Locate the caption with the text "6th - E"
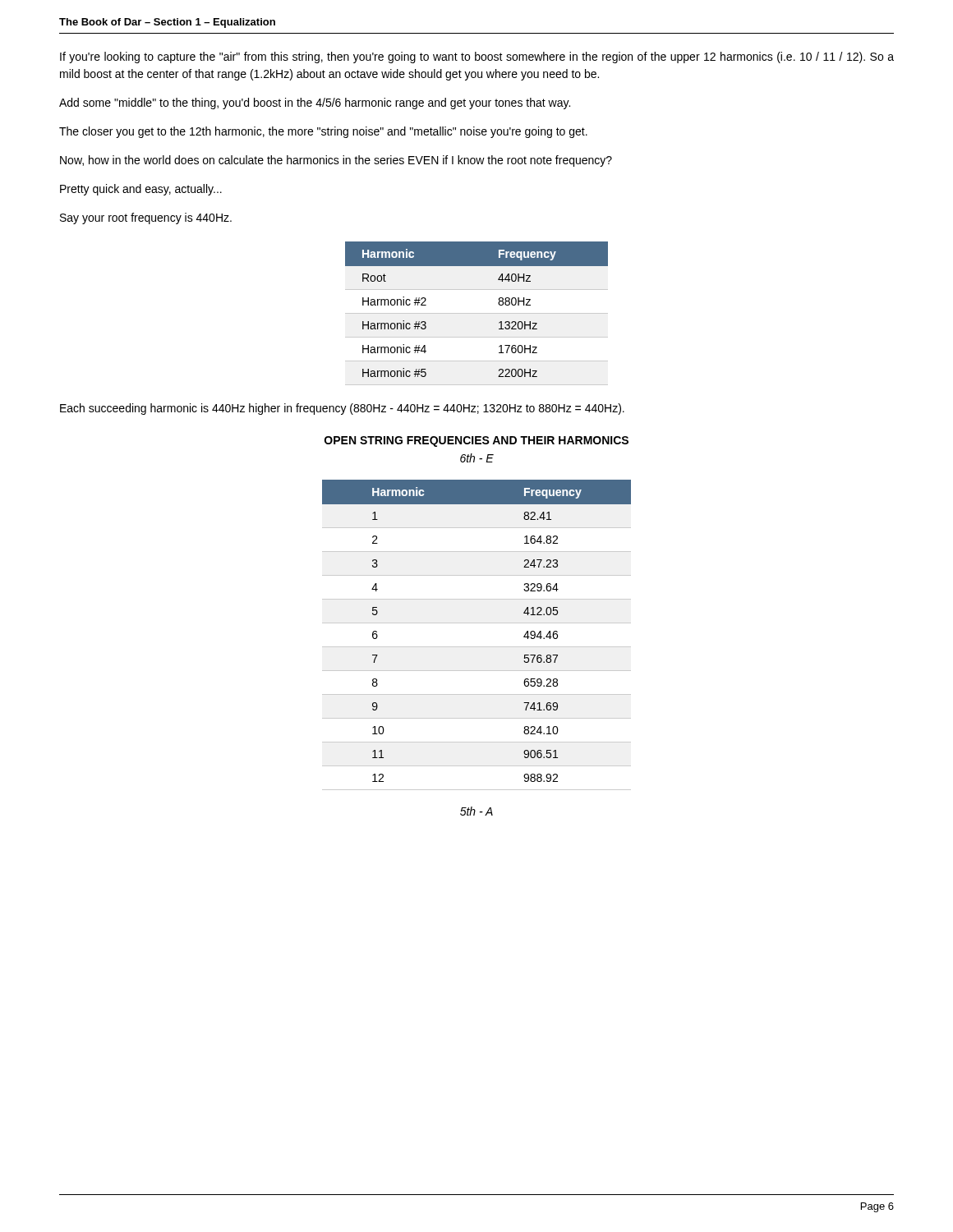953x1232 pixels. click(476, 458)
